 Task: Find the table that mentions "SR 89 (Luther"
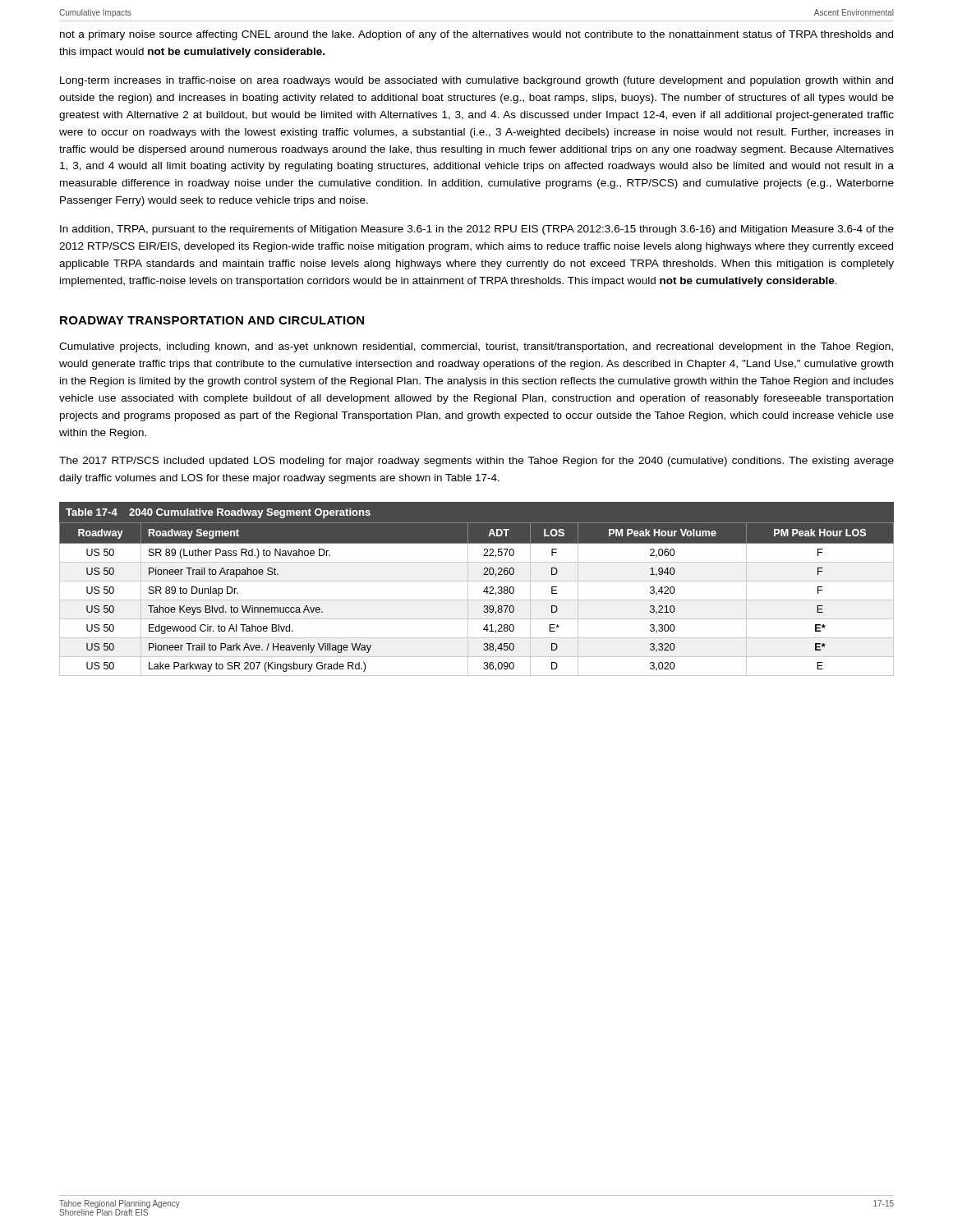(x=476, y=589)
